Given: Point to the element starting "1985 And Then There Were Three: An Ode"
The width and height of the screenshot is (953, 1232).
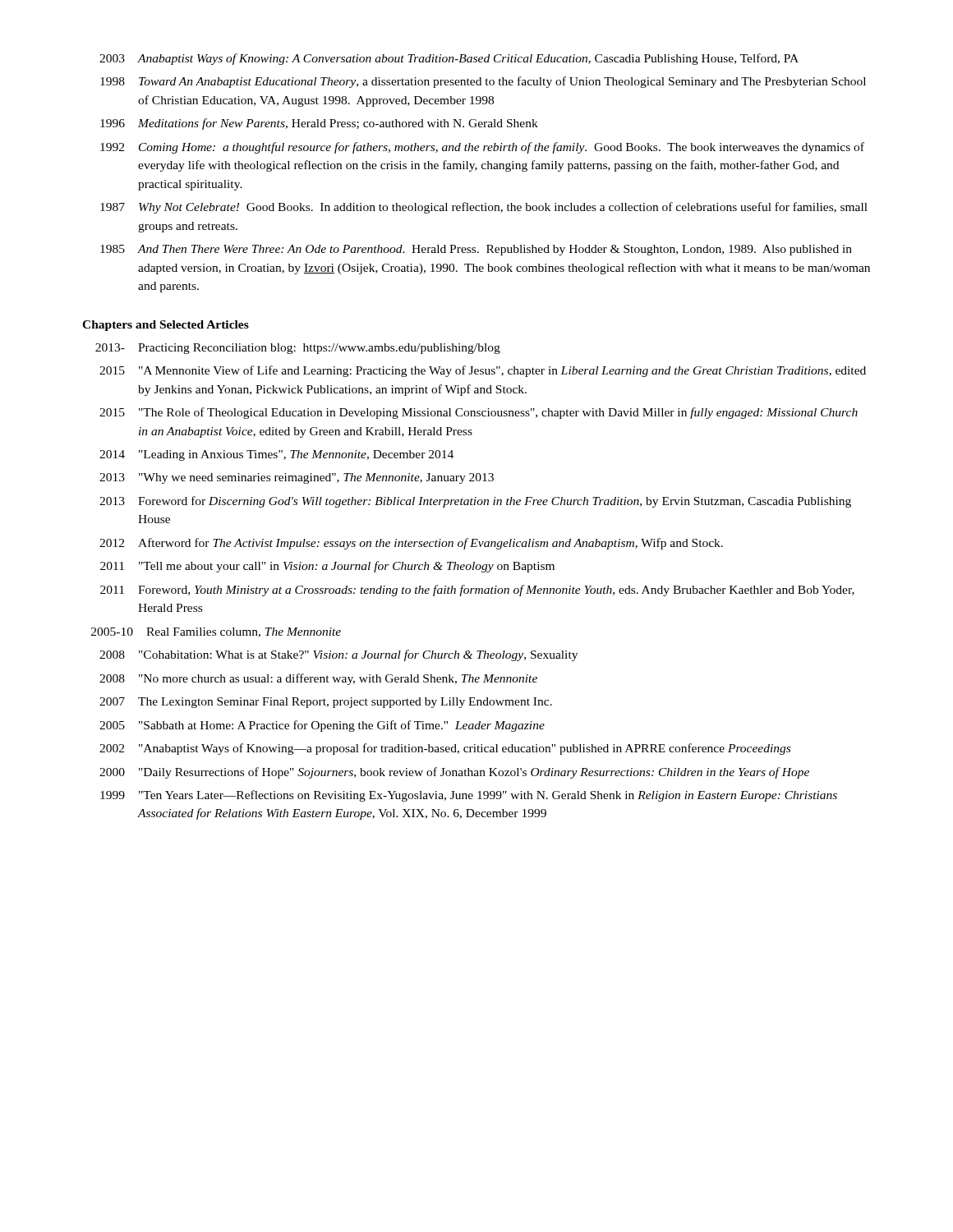Looking at the screenshot, I should [476, 268].
